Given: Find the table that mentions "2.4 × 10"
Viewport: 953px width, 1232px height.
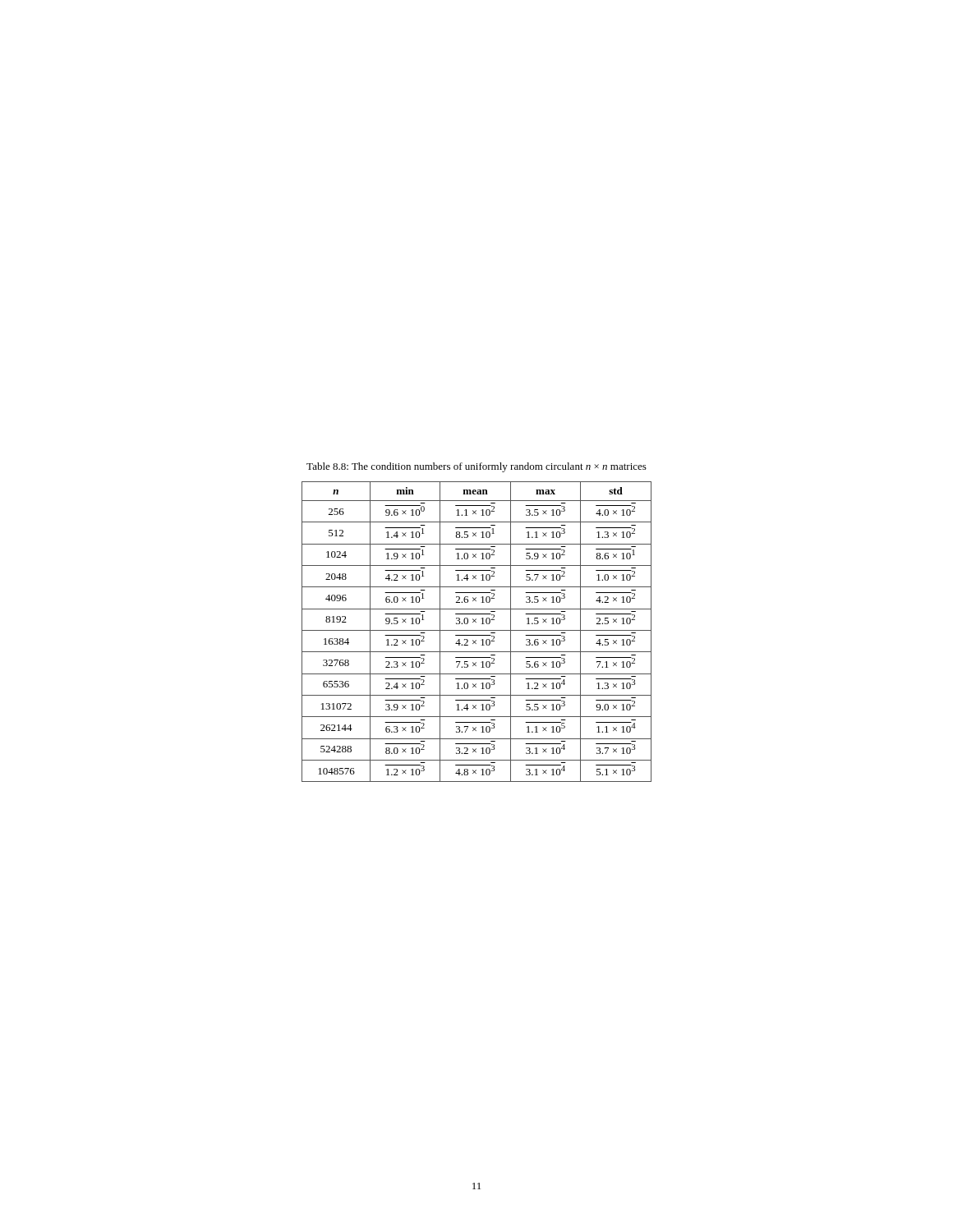Looking at the screenshot, I should [x=476, y=632].
